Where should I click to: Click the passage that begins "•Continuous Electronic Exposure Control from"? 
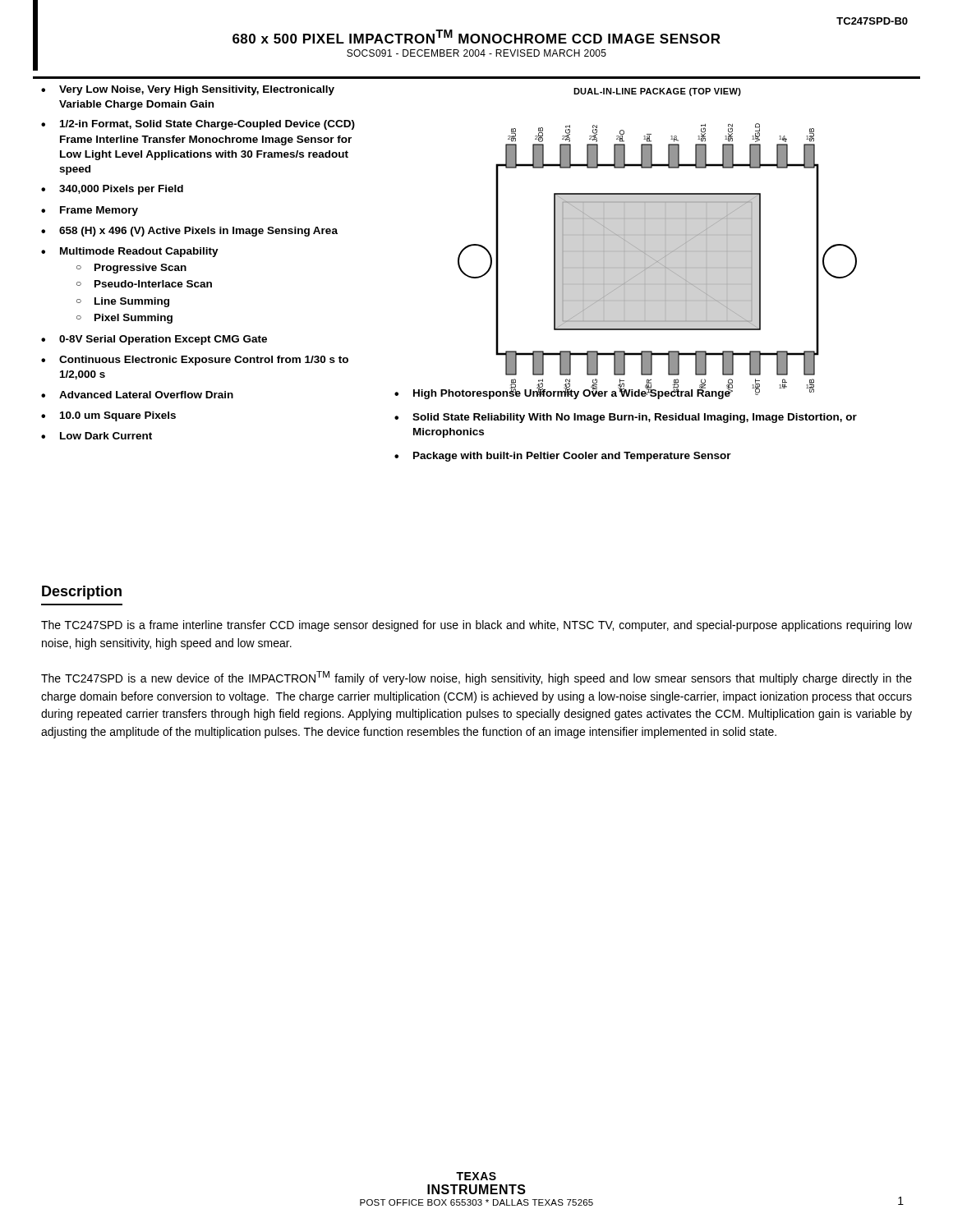point(201,367)
